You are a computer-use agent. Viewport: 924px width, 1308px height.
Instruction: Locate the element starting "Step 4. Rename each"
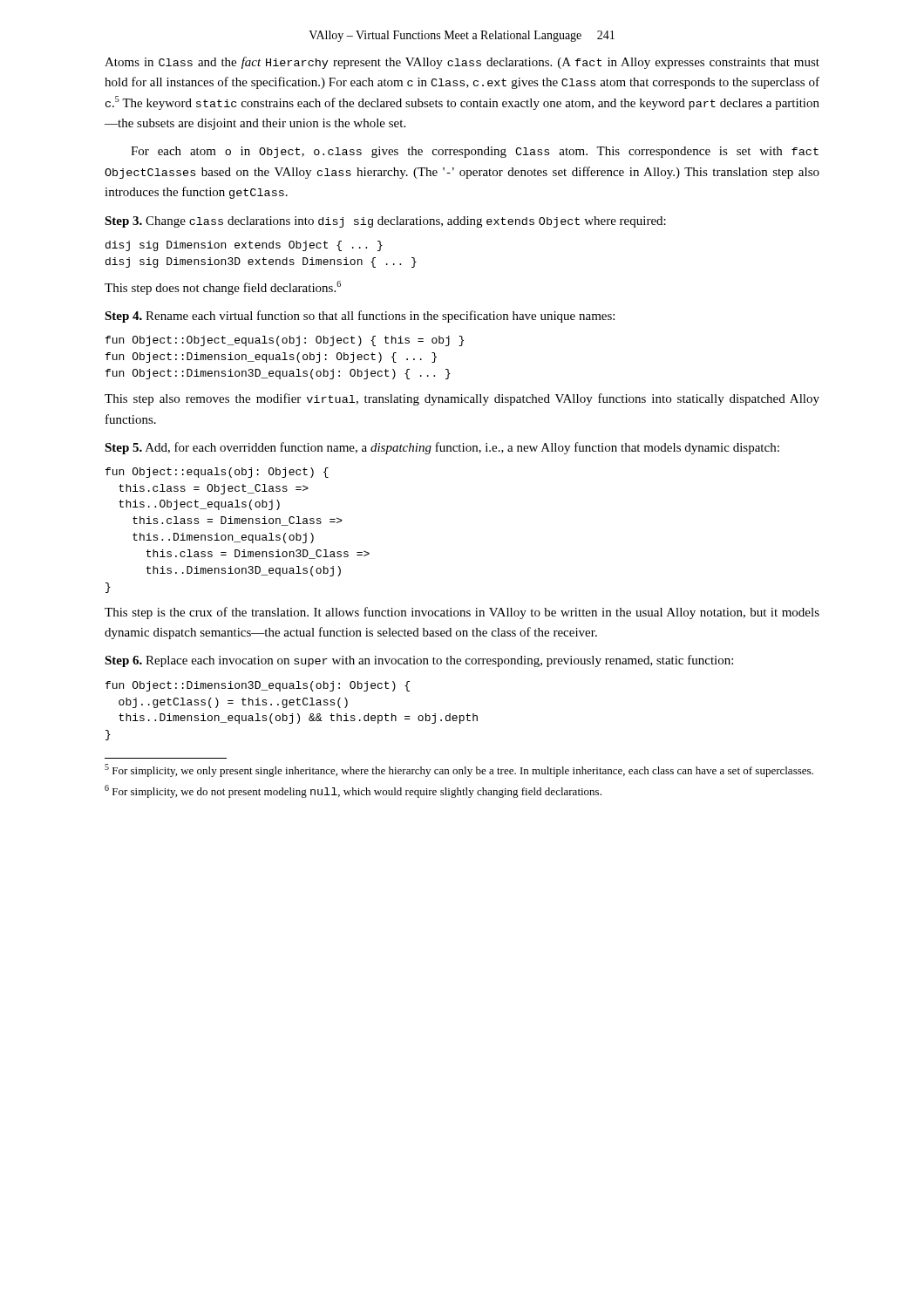click(360, 316)
